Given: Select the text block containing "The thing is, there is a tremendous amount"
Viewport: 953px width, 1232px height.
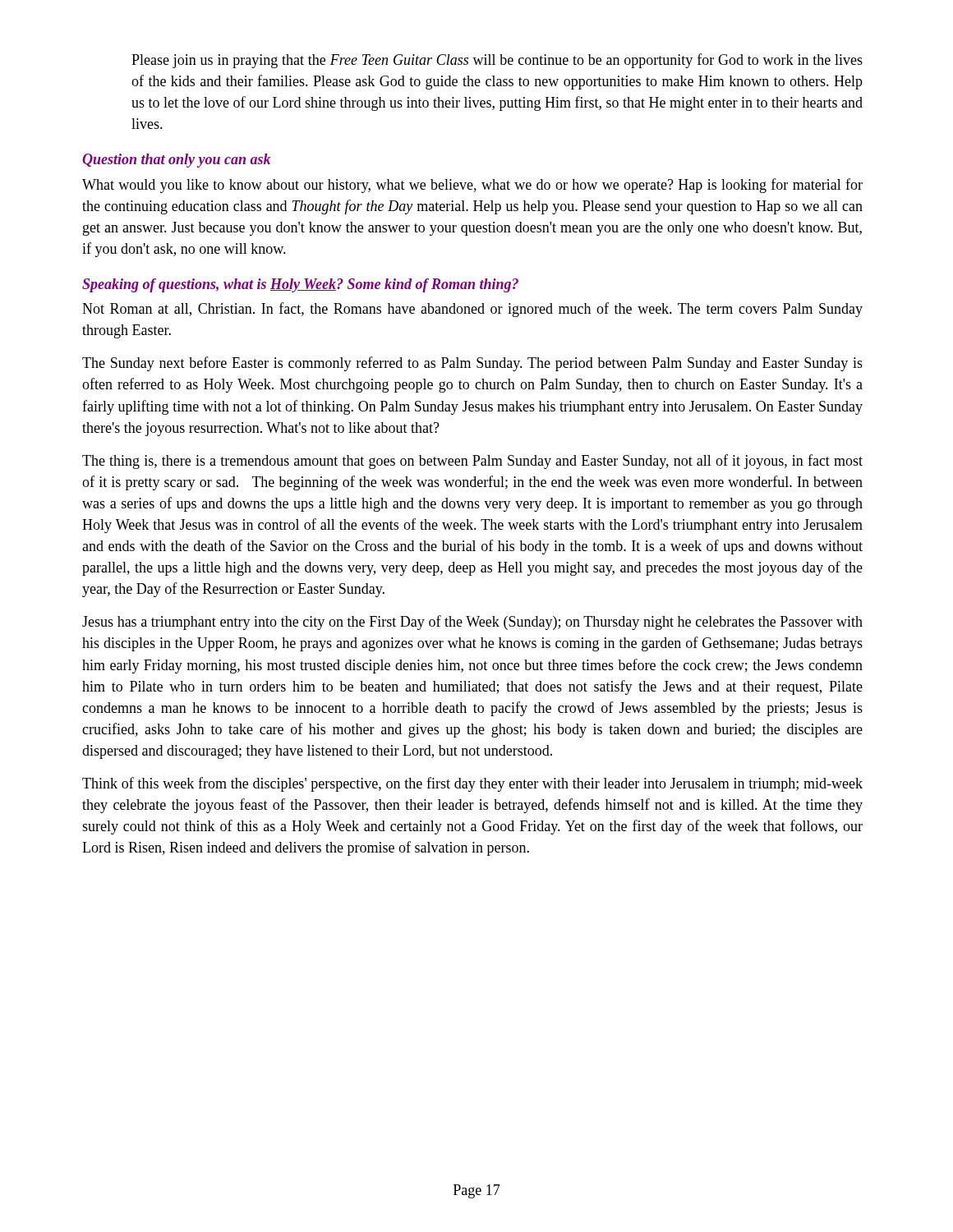Looking at the screenshot, I should (472, 525).
